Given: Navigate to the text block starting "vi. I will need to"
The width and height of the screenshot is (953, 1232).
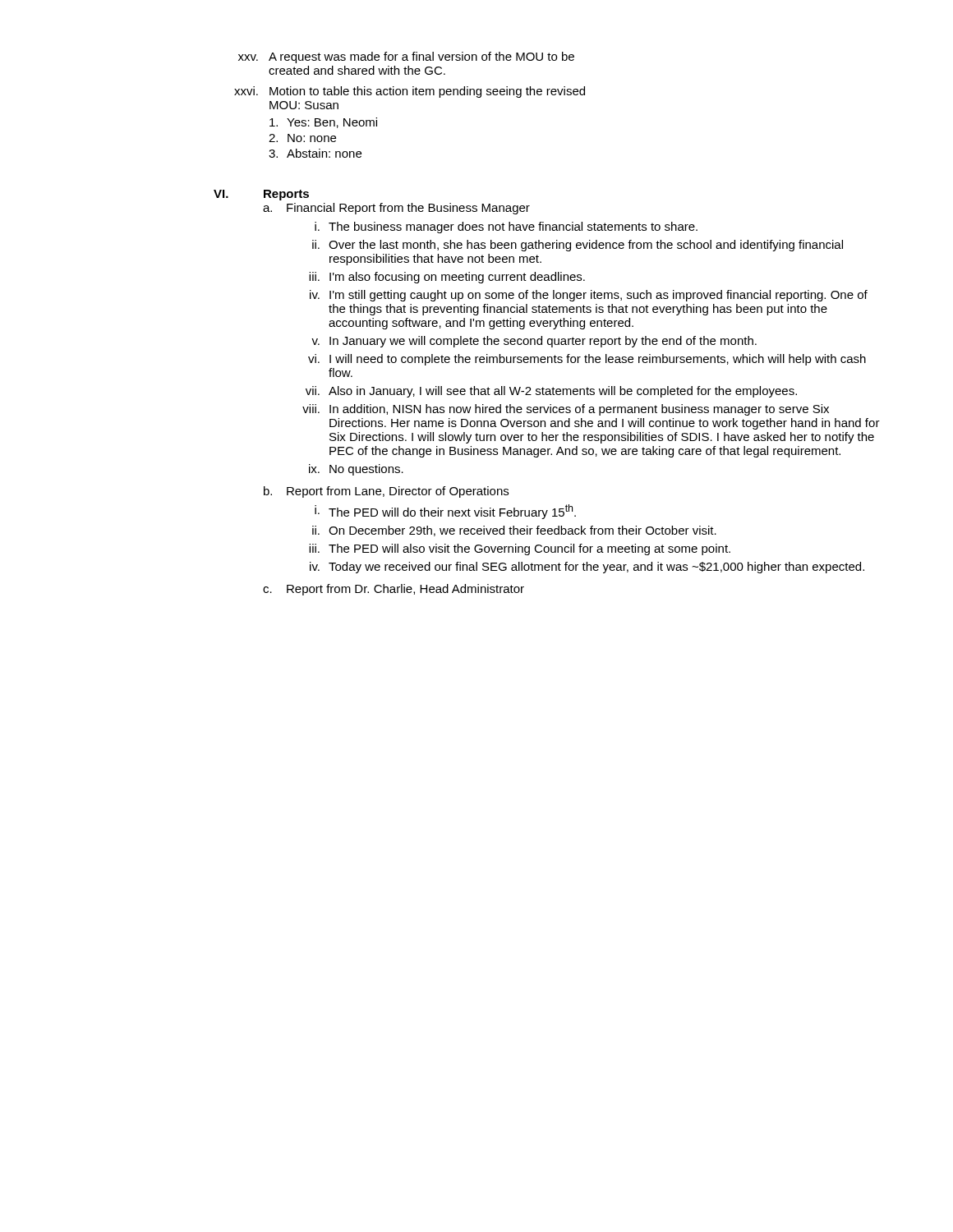Looking at the screenshot, I should pos(587,365).
